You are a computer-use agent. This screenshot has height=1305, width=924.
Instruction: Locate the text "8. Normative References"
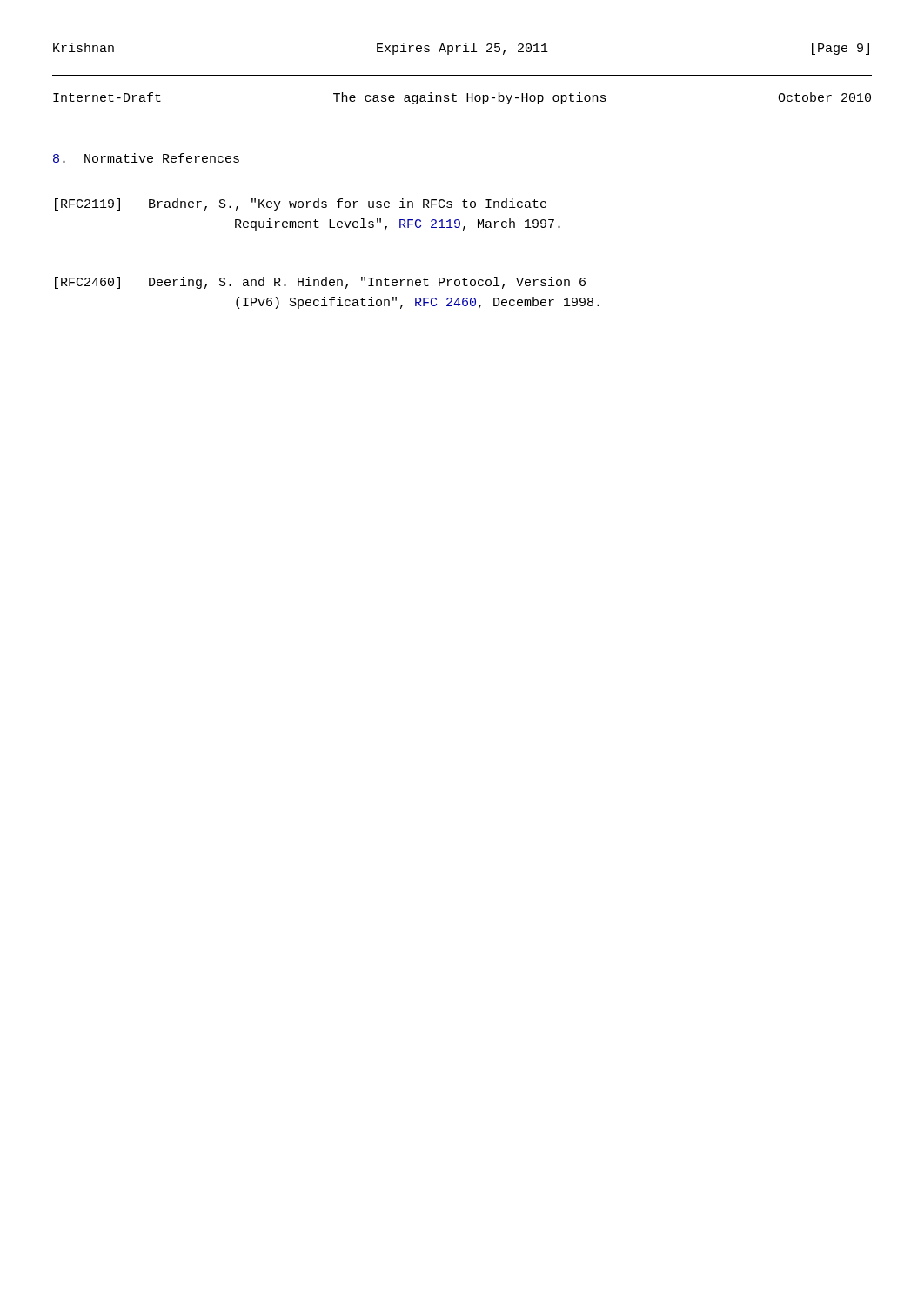[146, 160]
